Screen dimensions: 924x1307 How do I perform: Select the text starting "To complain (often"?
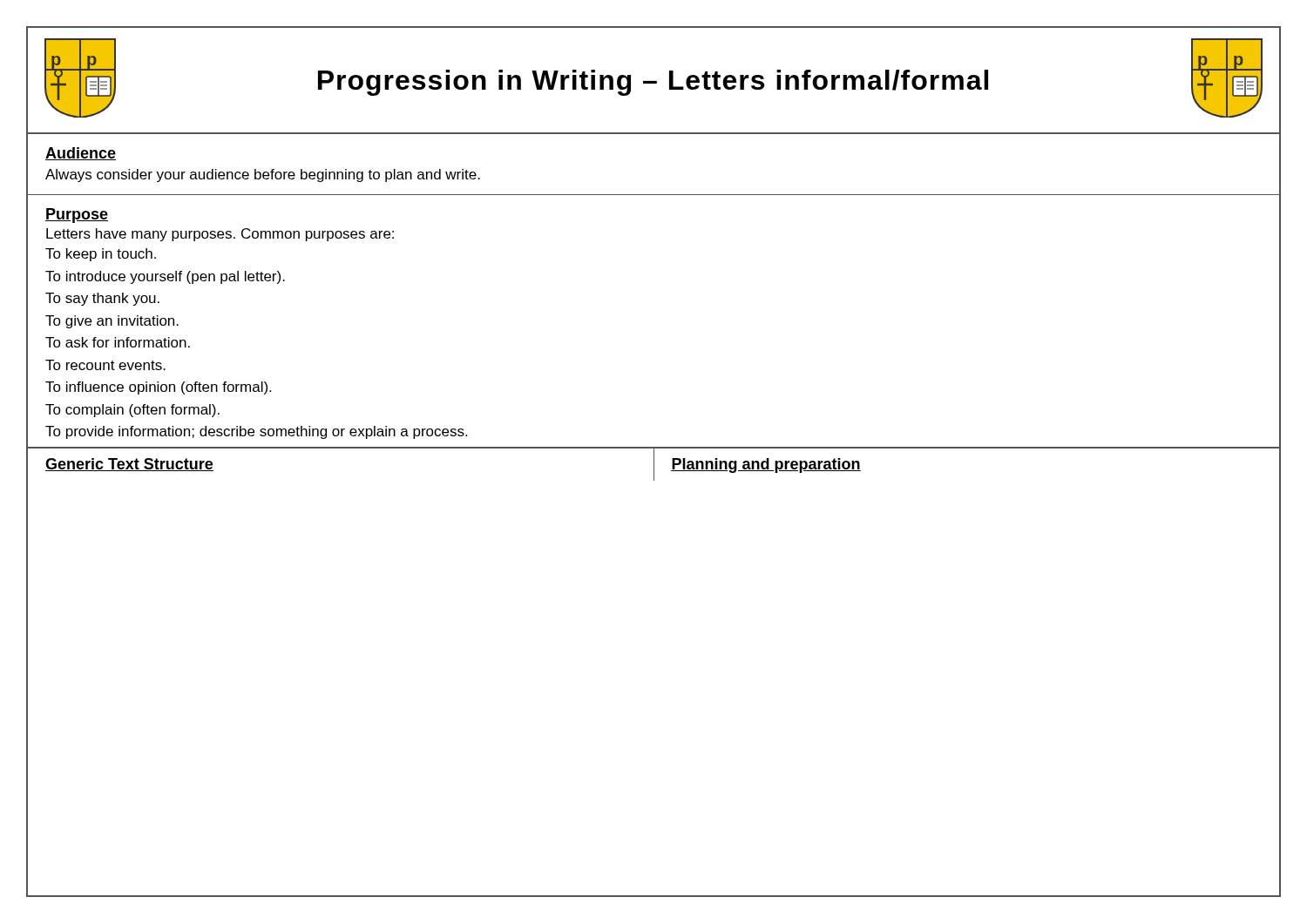pos(133,409)
